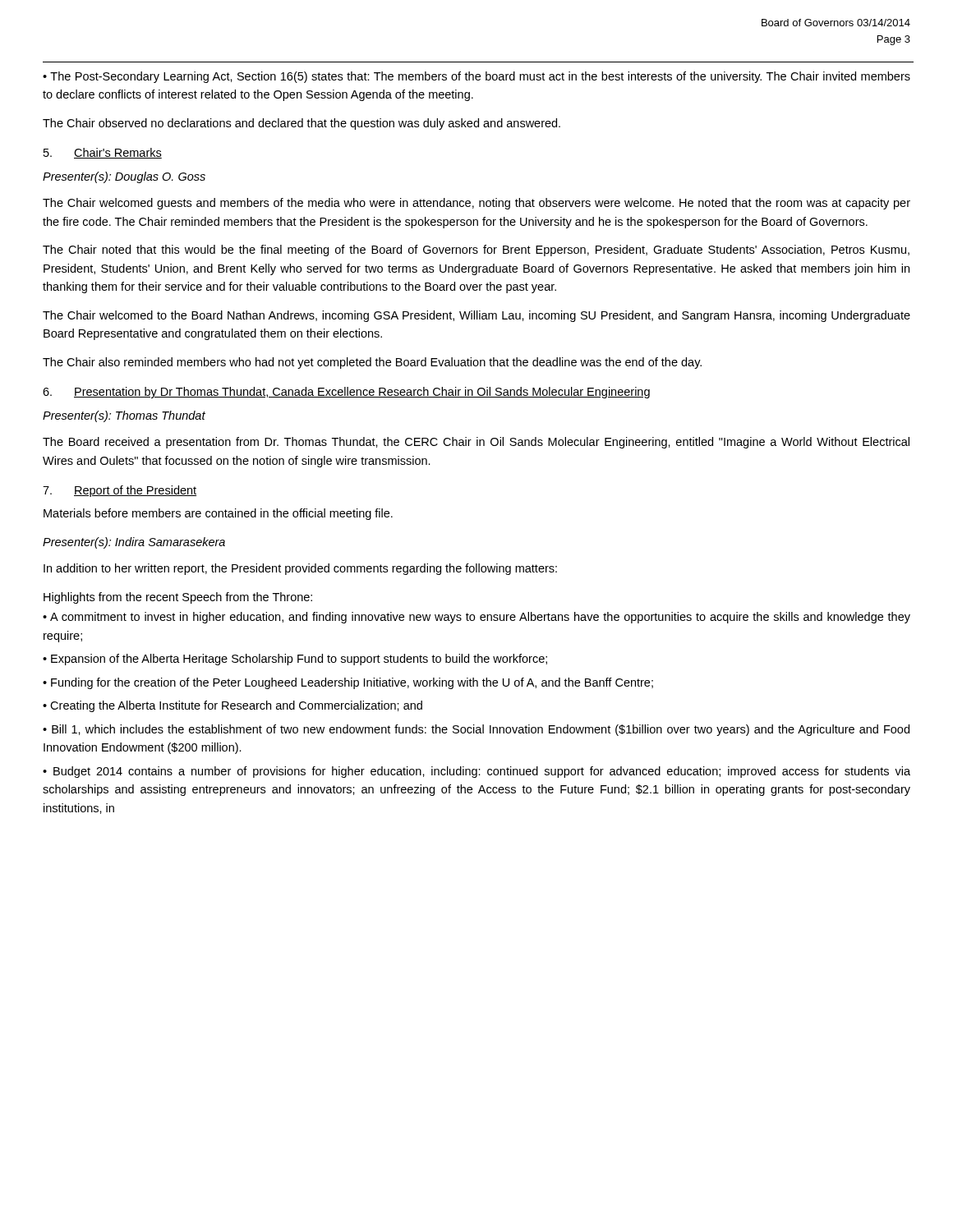
Task: Point to the block starting "• Creating the Alberta Institute"
Action: [x=233, y=706]
